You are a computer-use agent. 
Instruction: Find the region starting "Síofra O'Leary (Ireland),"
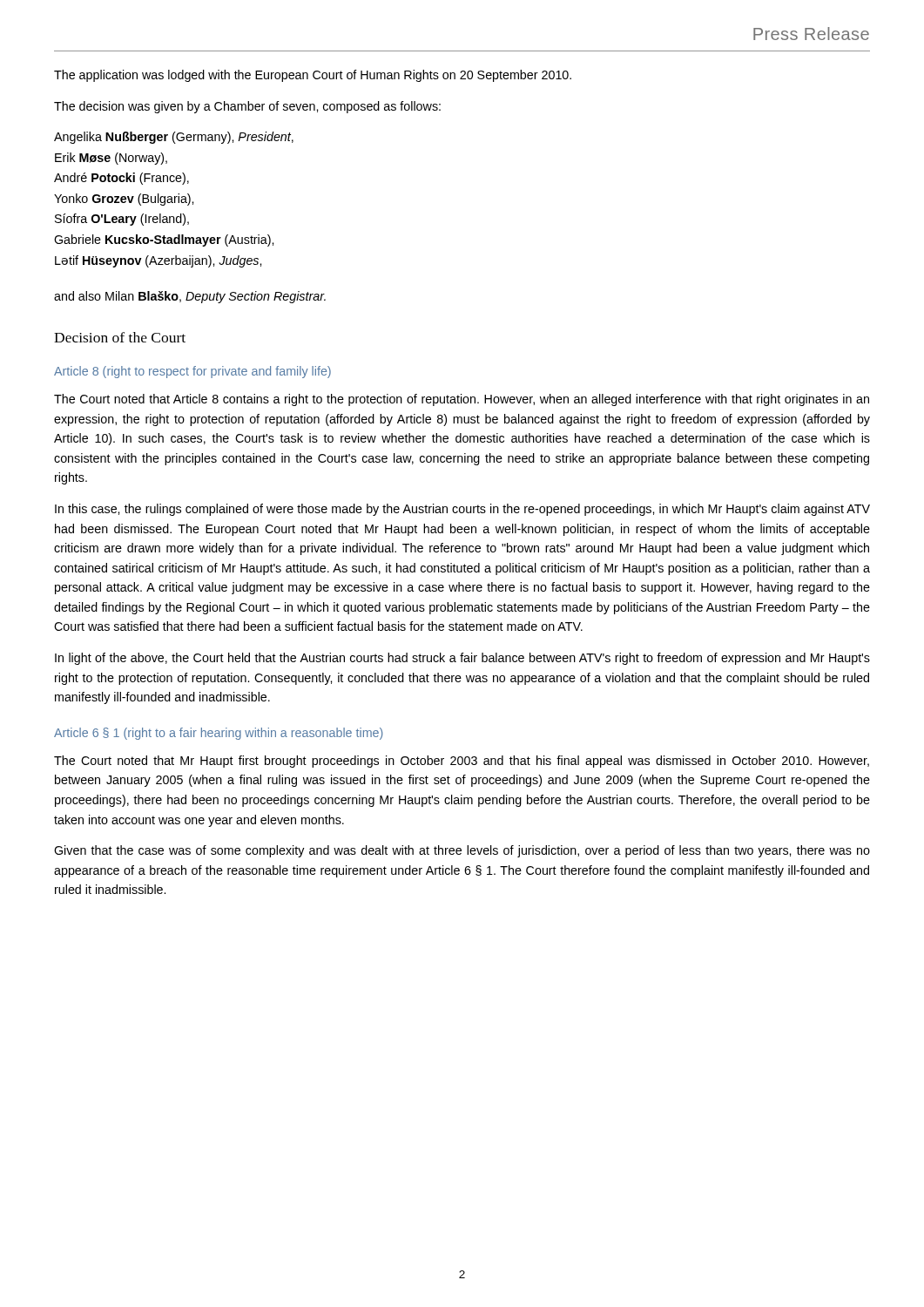[122, 219]
